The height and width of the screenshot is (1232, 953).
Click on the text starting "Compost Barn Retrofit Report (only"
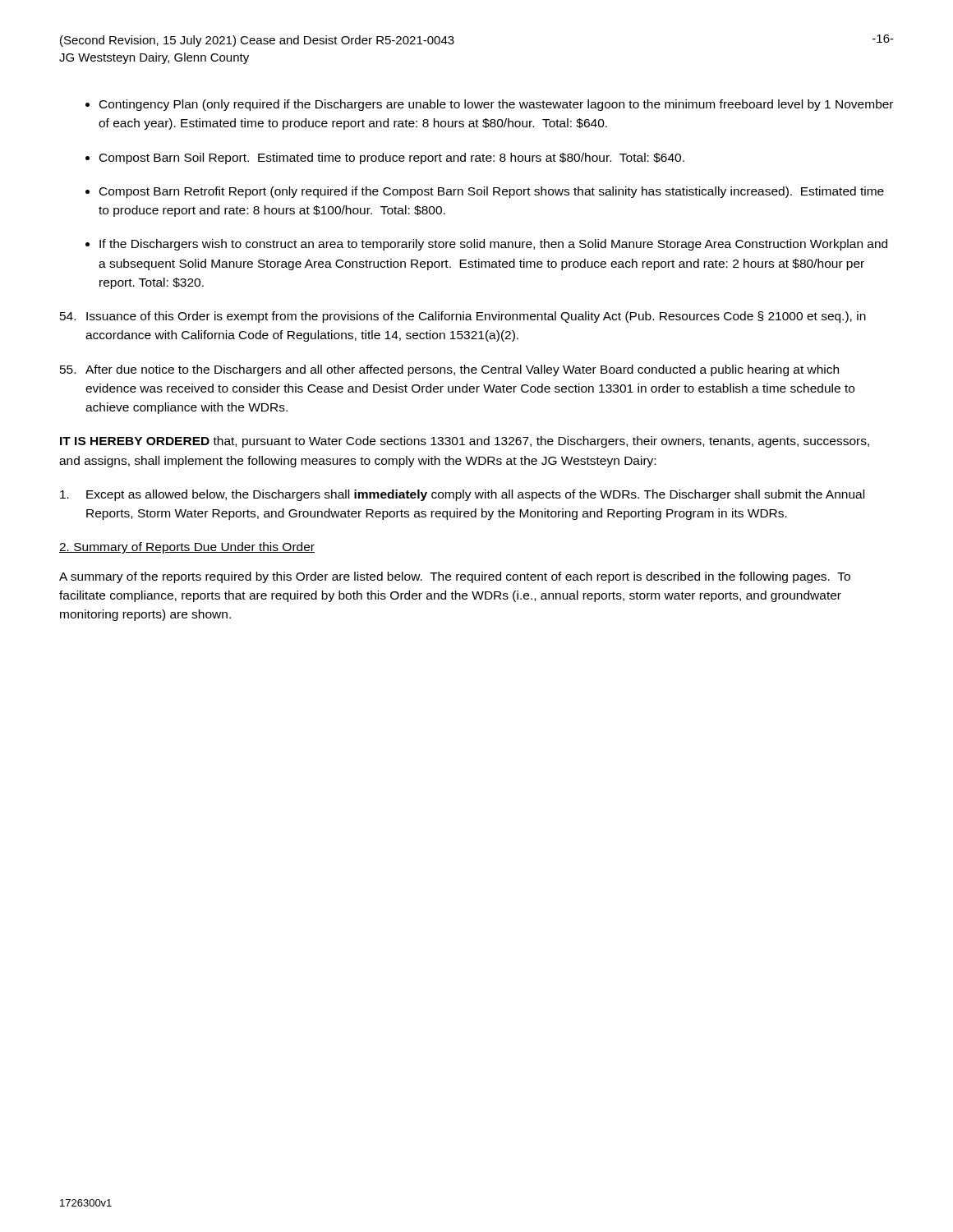(x=491, y=200)
